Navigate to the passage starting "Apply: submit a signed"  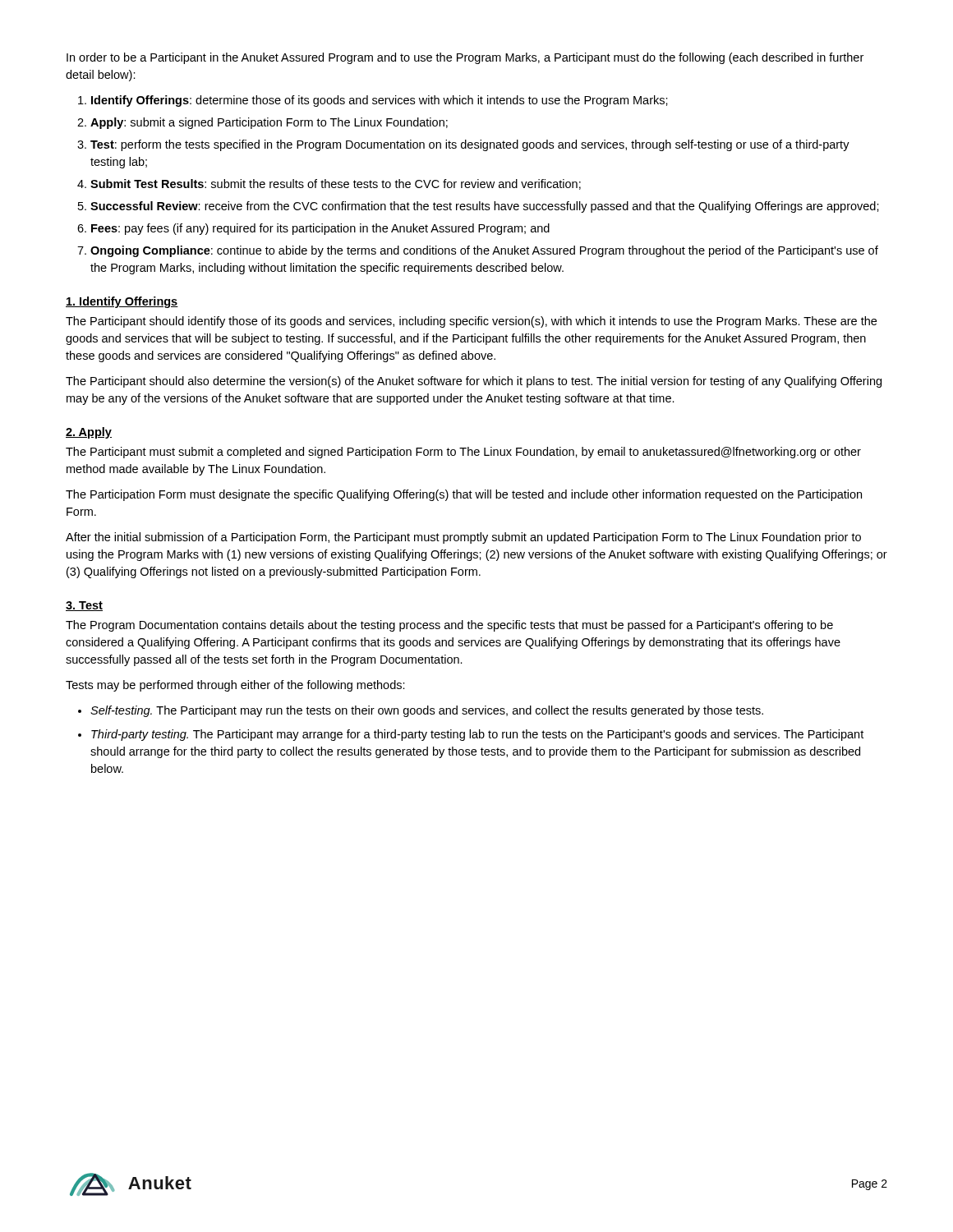point(269,122)
